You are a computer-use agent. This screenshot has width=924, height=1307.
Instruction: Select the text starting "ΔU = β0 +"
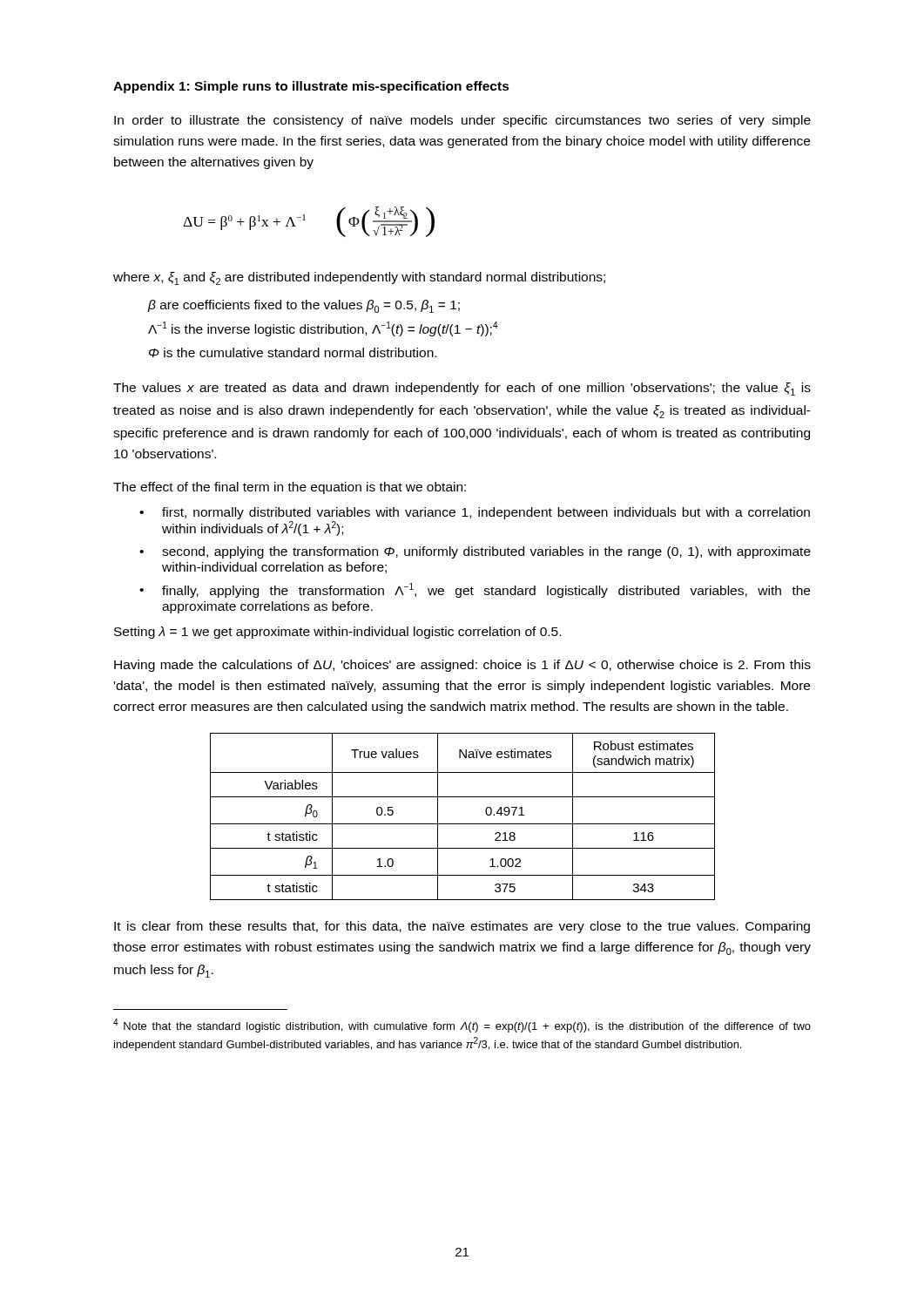click(x=331, y=218)
